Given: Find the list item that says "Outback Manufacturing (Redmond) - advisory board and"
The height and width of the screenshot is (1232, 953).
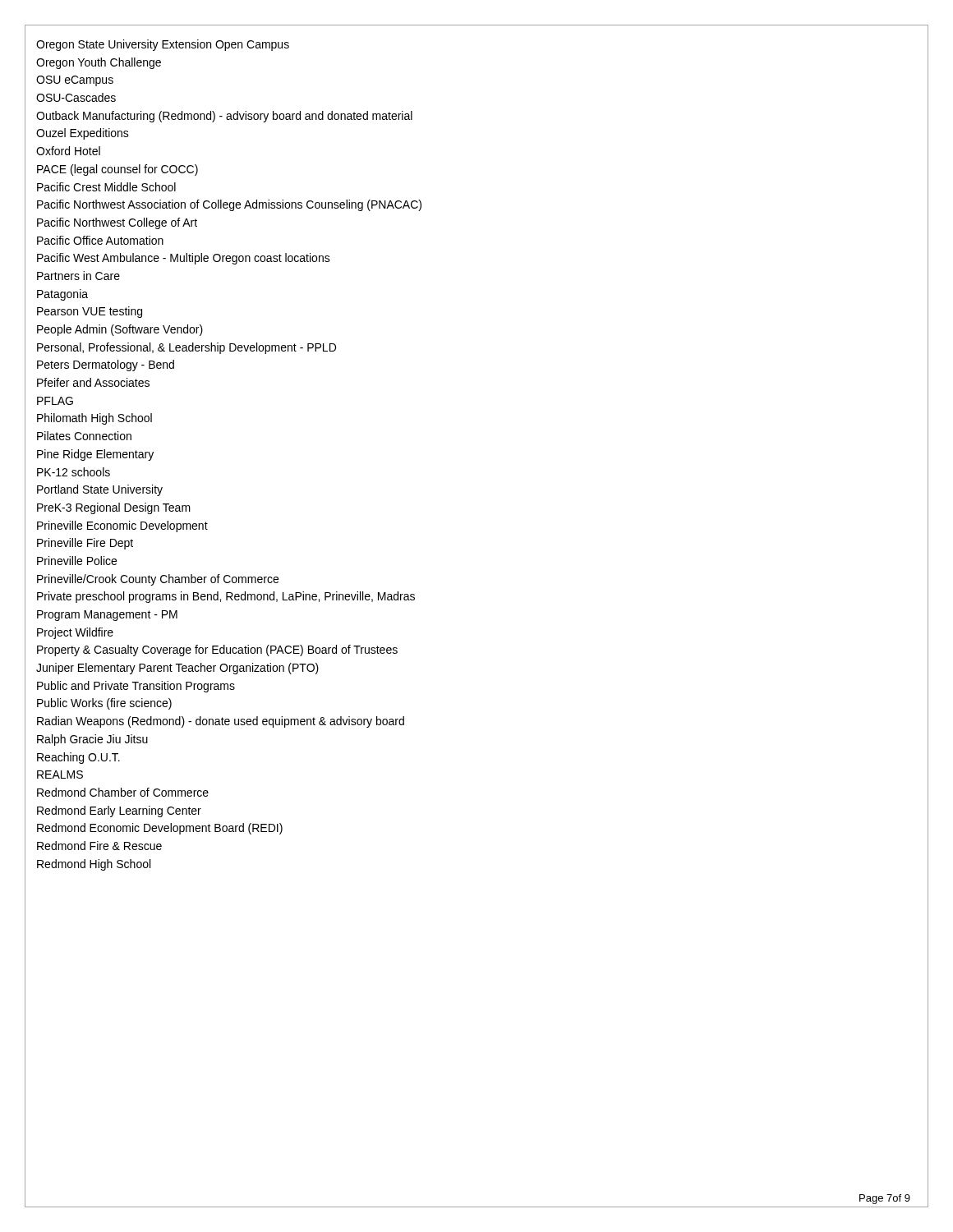Looking at the screenshot, I should 224,117.
